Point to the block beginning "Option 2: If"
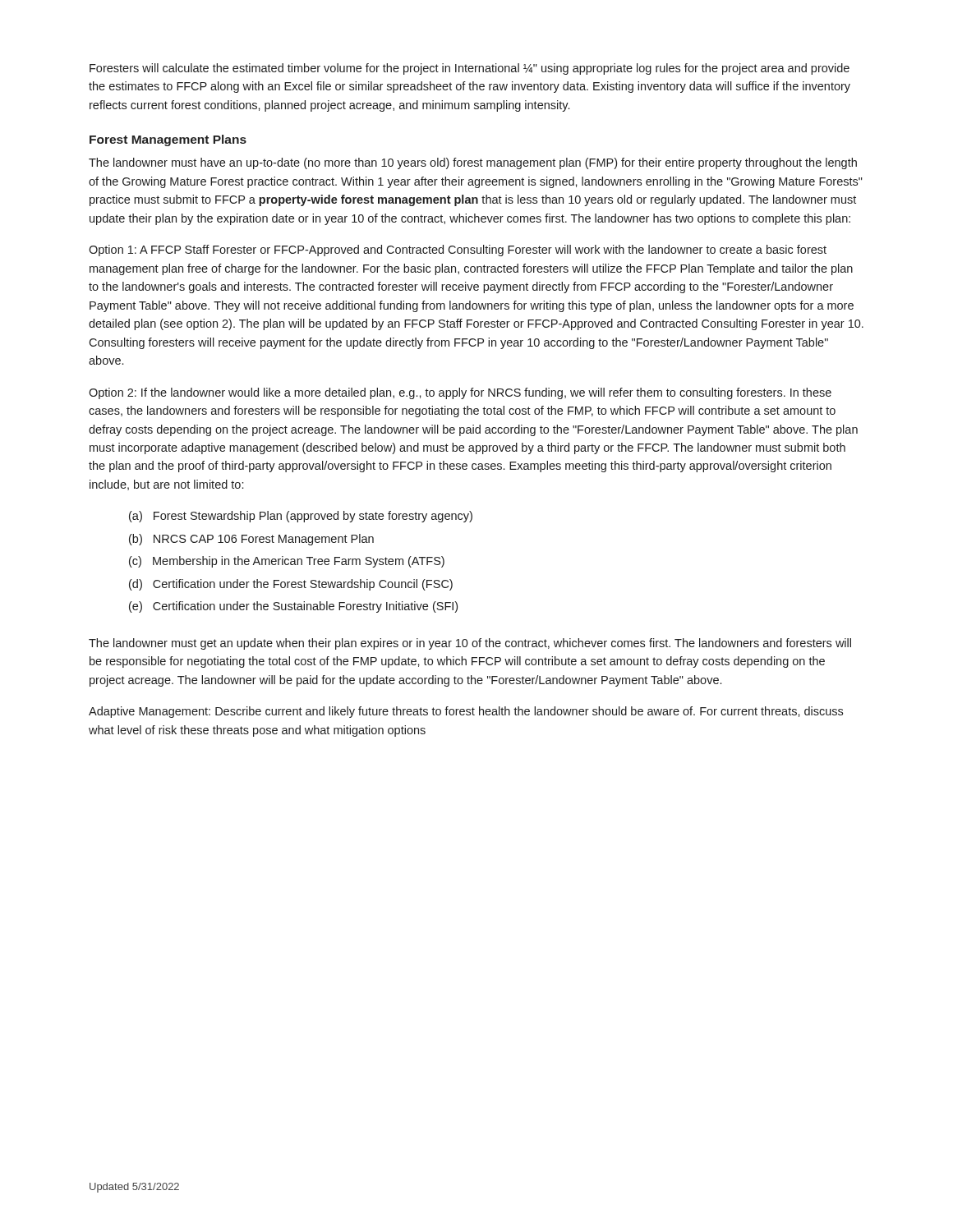 pos(473,438)
